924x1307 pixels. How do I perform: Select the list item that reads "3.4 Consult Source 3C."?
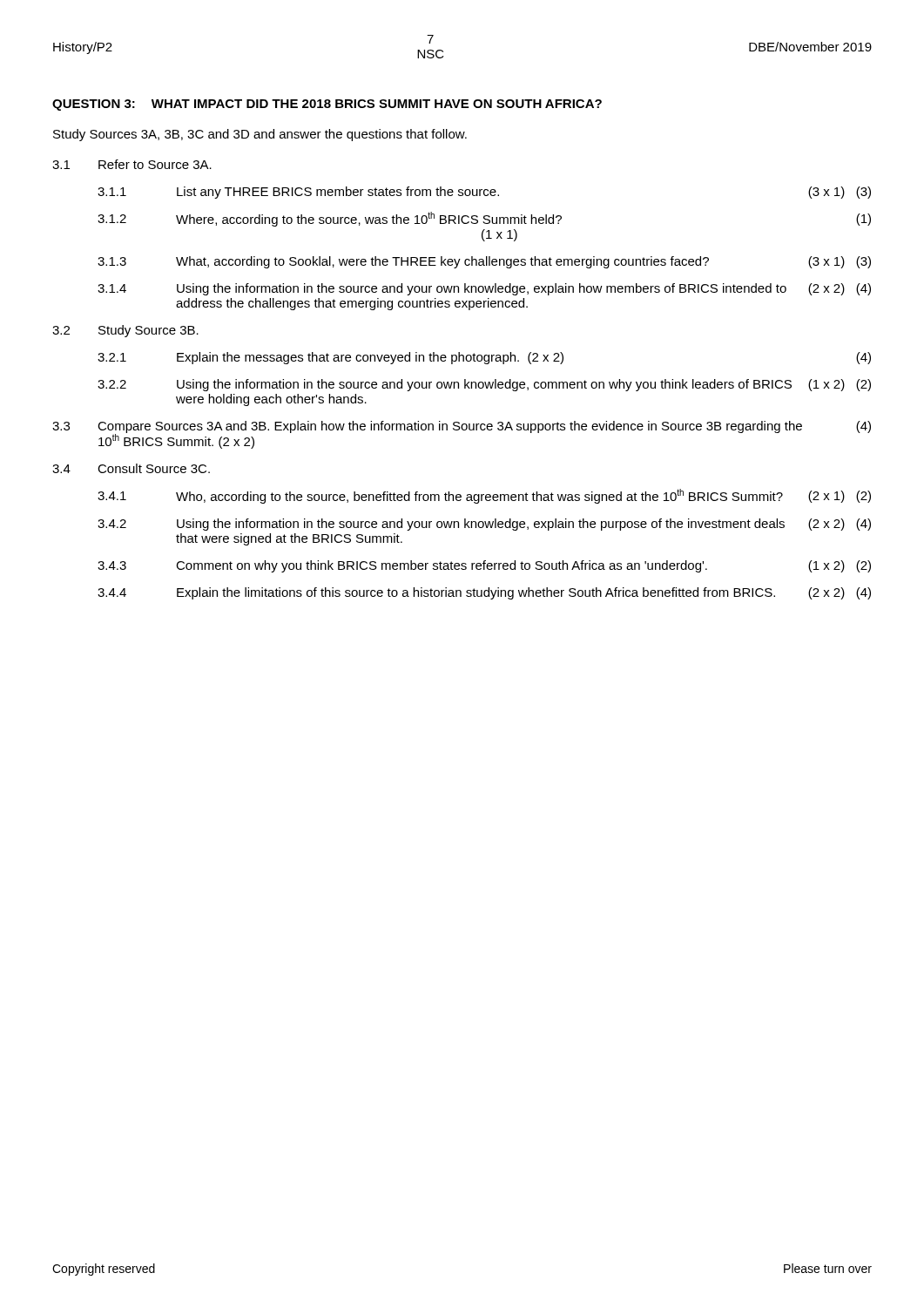point(131,468)
